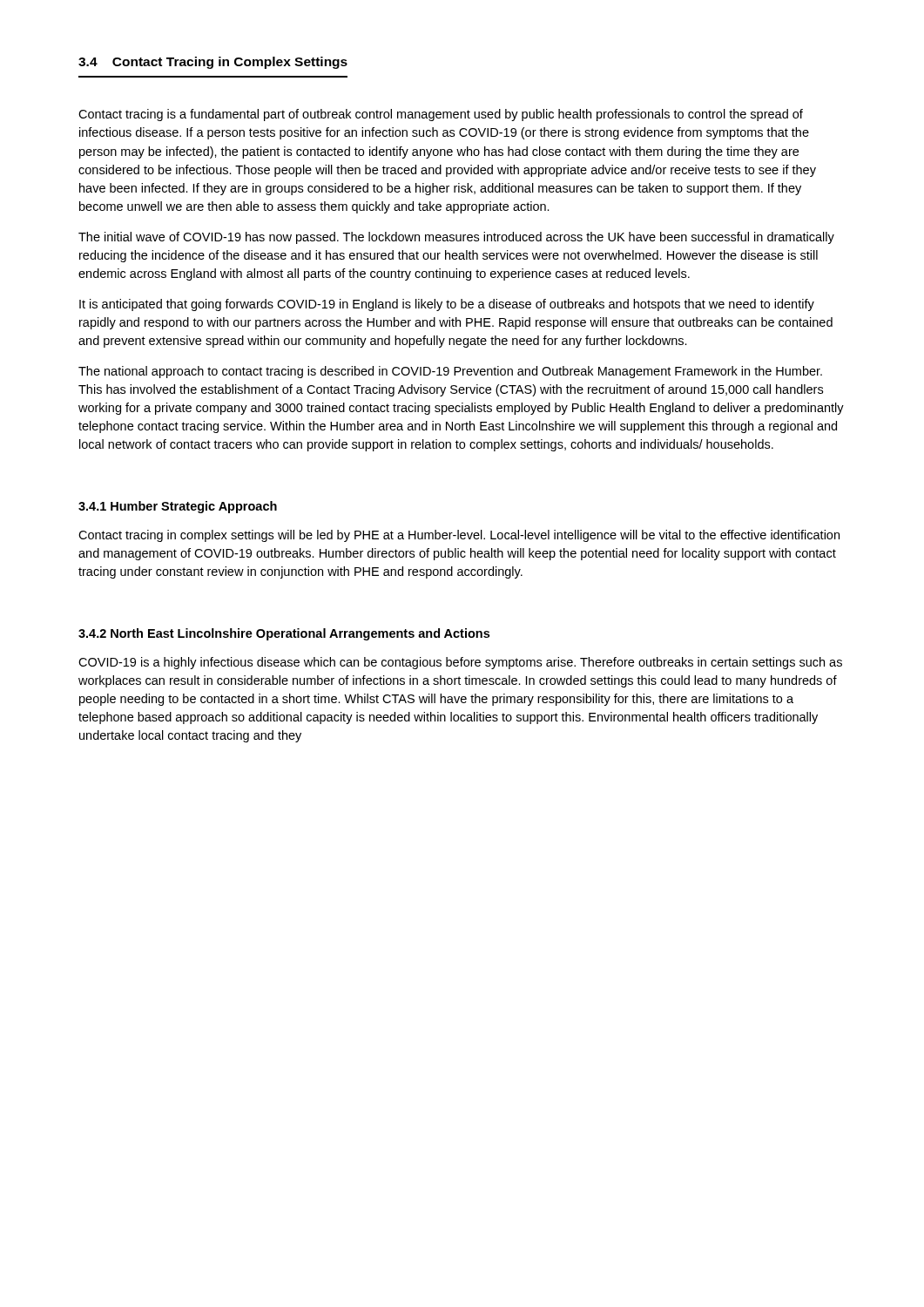Find the block on this page that starts "The national approach"
924x1307 pixels.
click(461, 407)
